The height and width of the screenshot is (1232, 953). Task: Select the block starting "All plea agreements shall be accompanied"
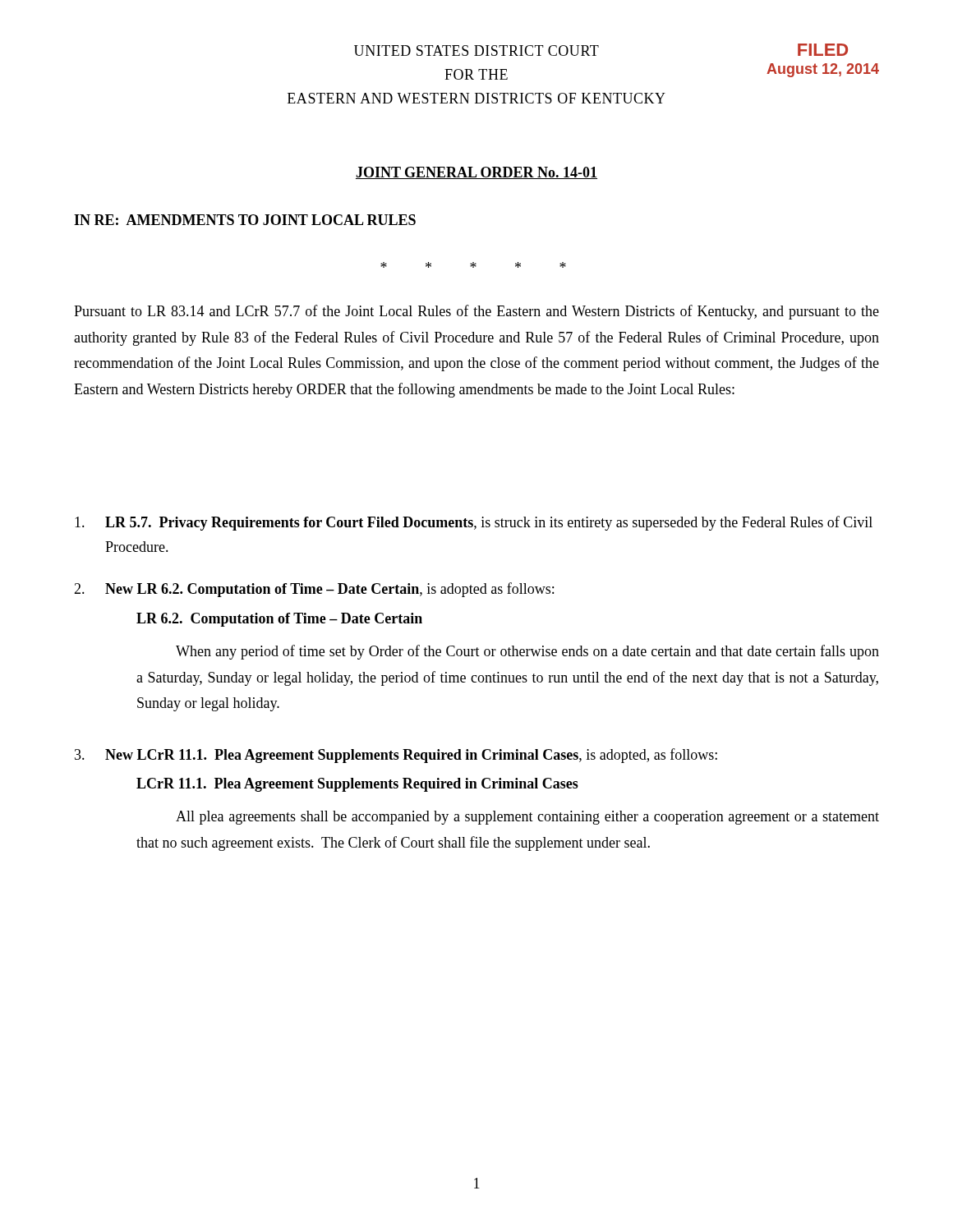point(508,830)
